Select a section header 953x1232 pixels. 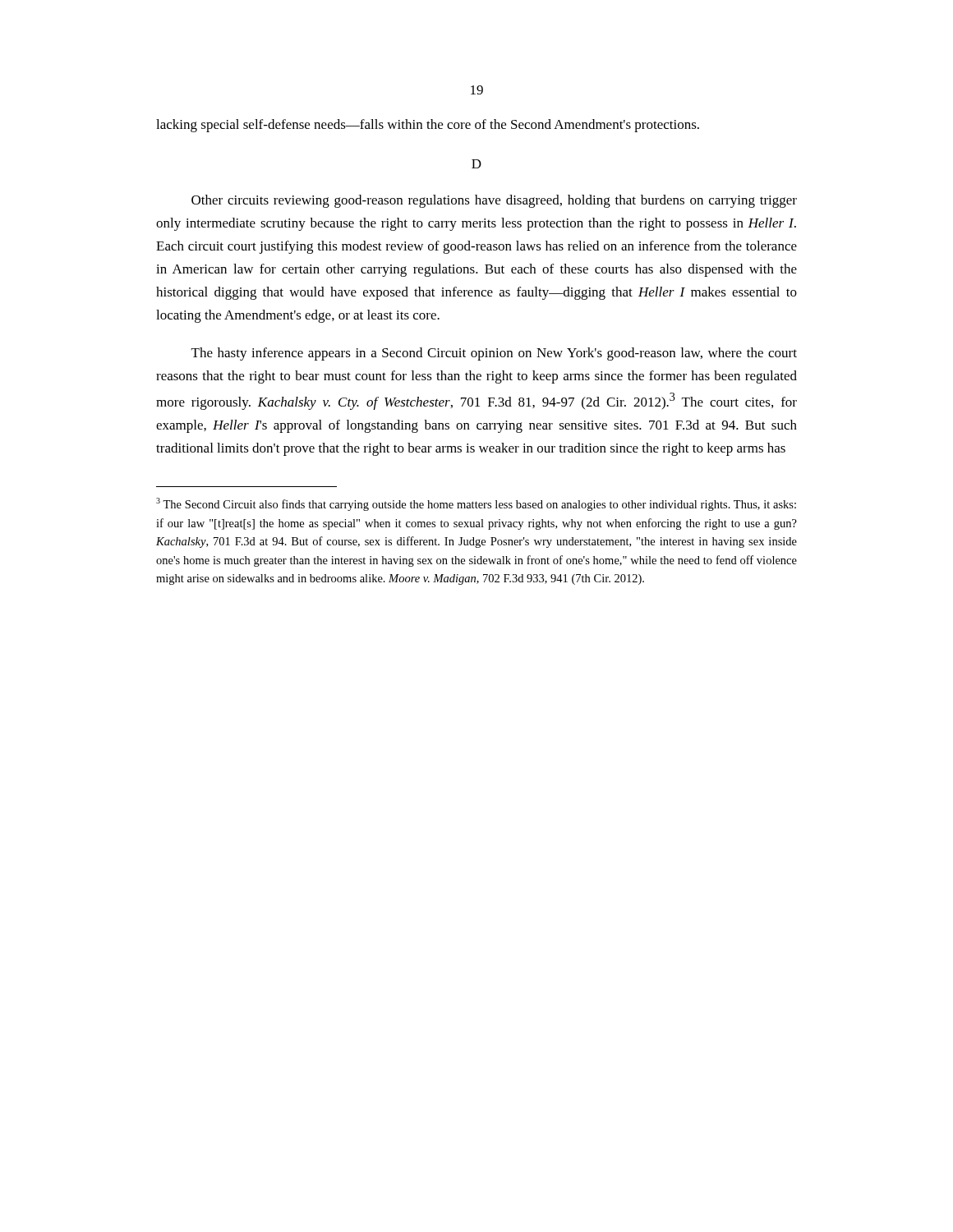click(476, 164)
